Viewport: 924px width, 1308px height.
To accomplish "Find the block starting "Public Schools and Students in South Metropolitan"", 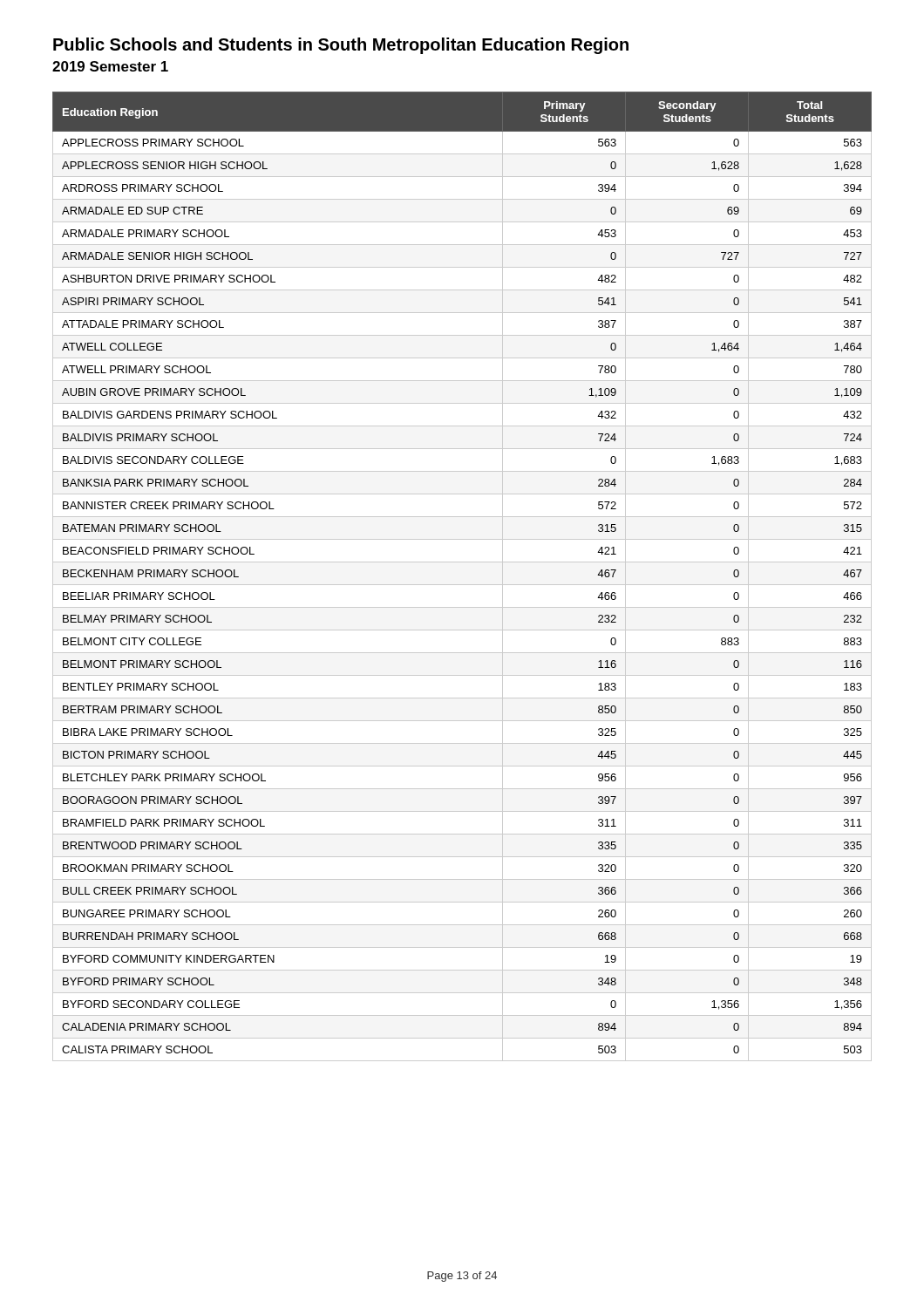I will 341,44.
